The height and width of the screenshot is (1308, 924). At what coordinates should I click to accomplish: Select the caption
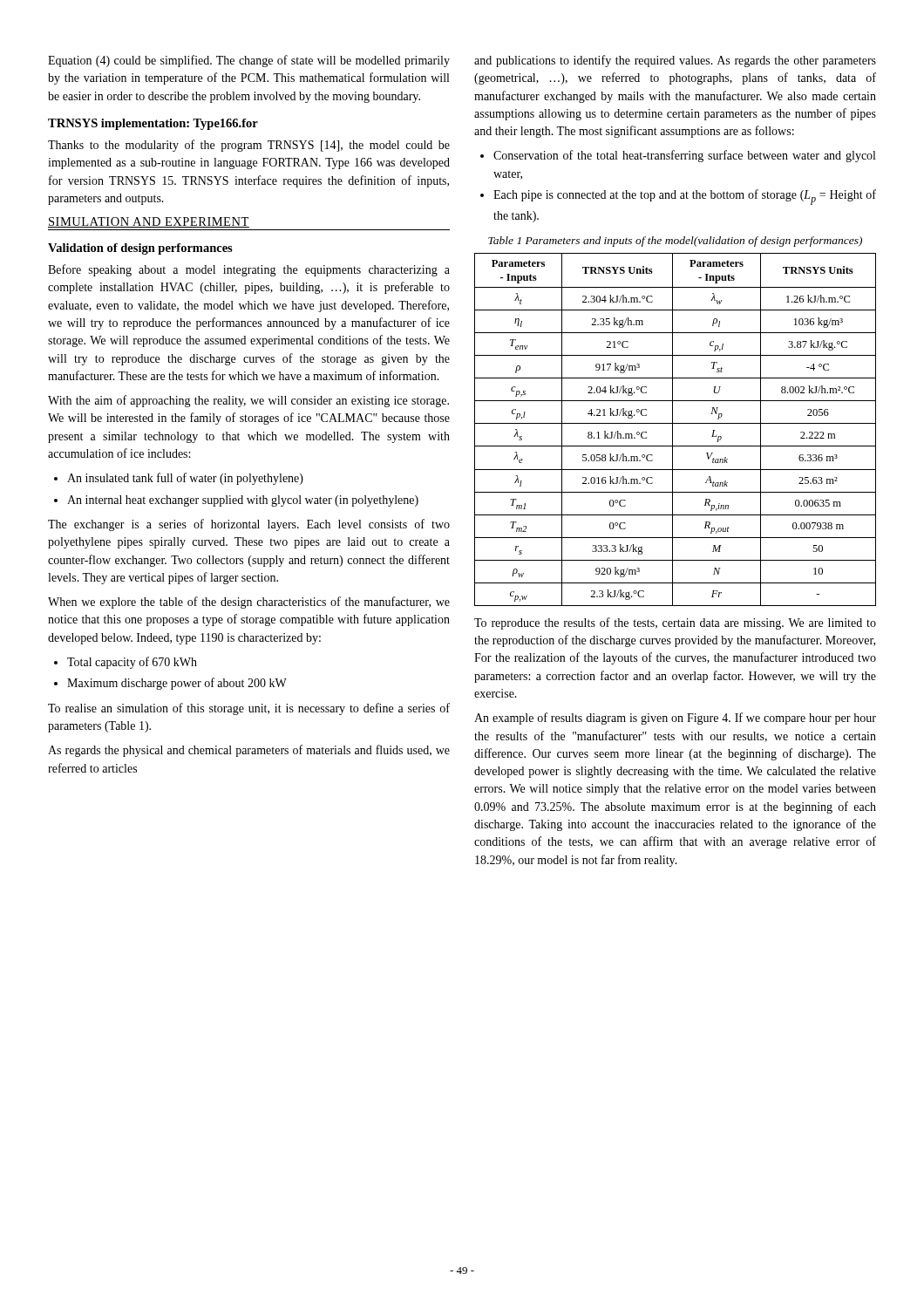675,241
